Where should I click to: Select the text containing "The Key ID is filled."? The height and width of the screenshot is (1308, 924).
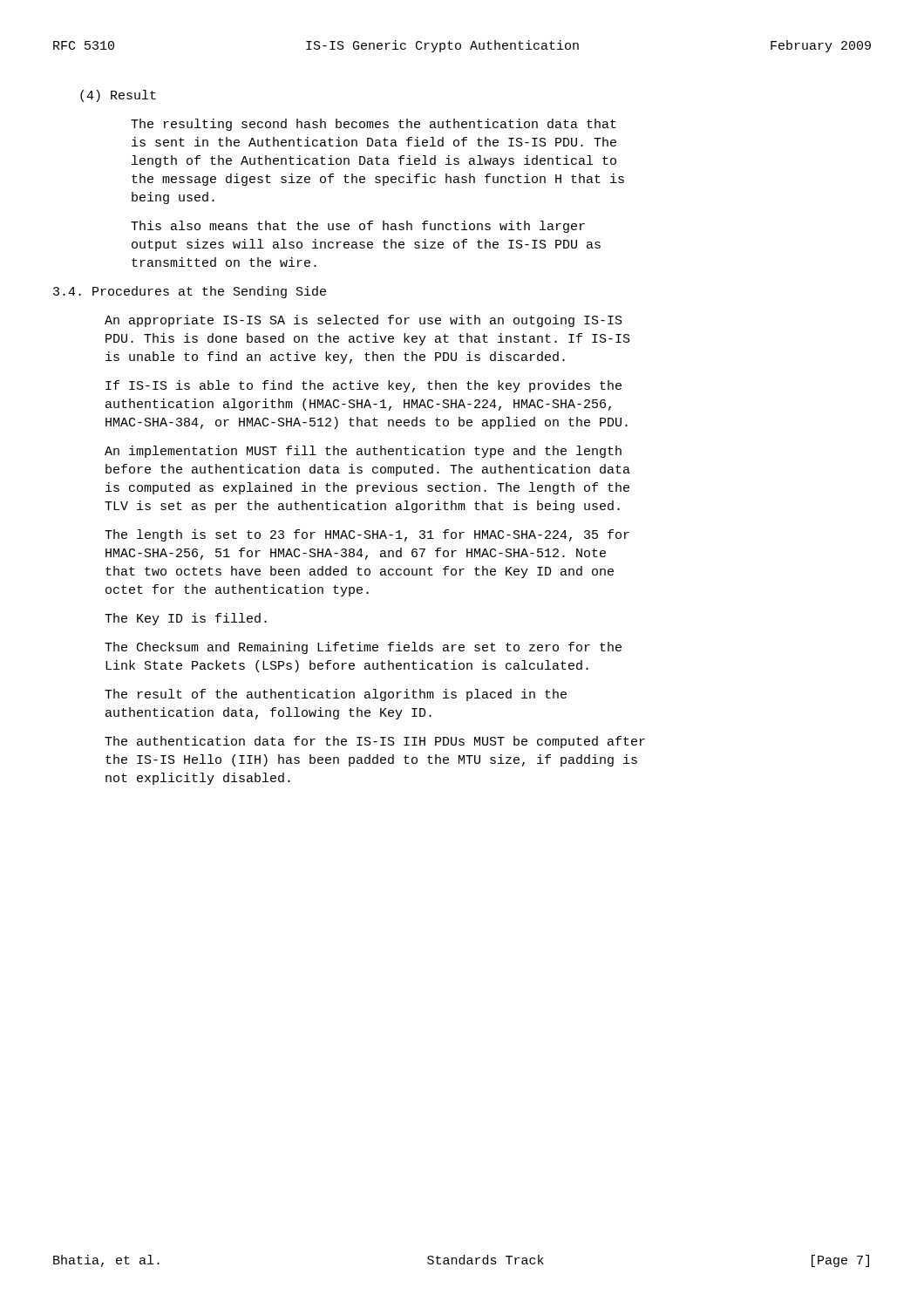click(186, 619)
